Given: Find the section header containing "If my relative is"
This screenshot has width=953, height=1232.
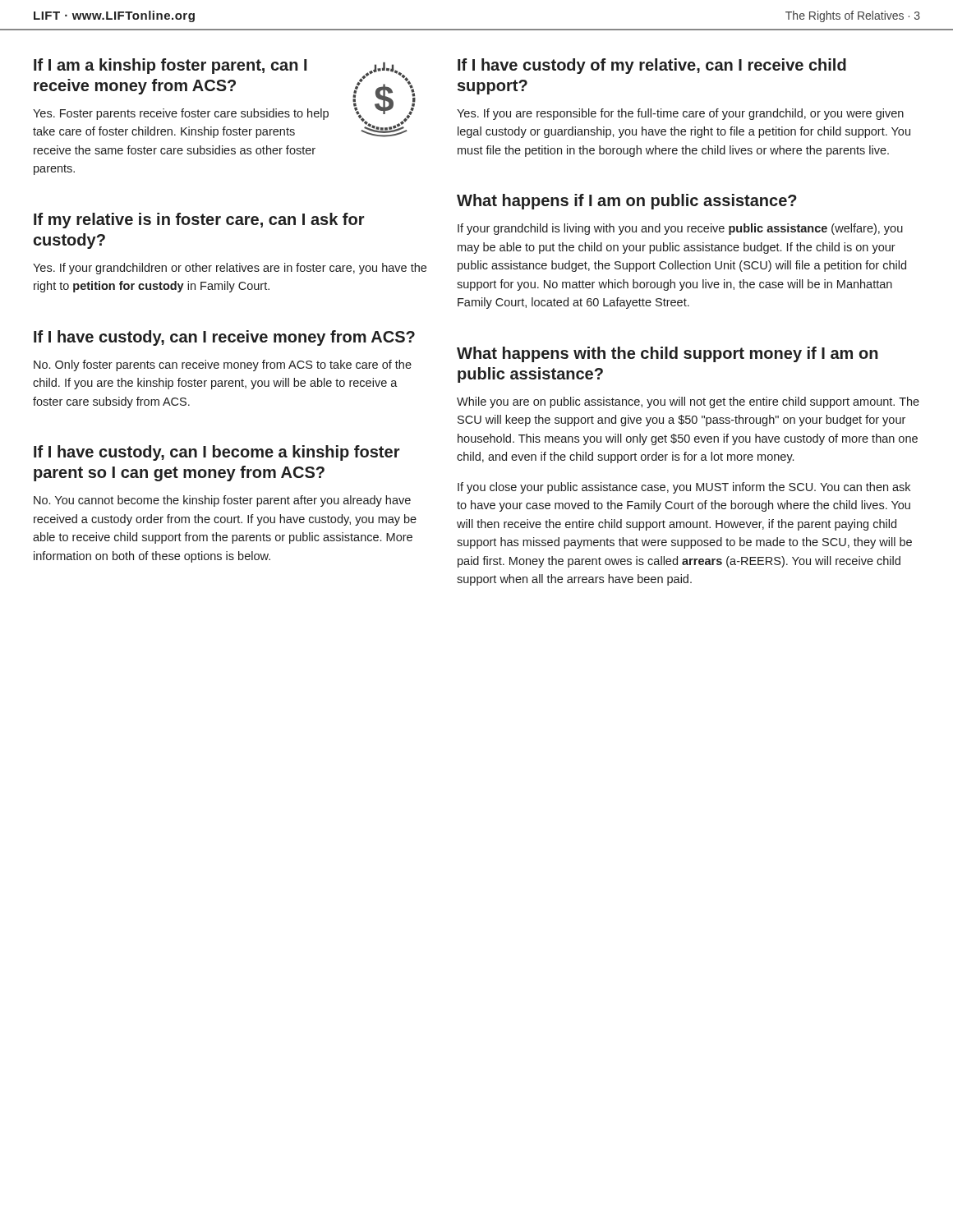Looking at the screenshot, I should coord(230,252).
